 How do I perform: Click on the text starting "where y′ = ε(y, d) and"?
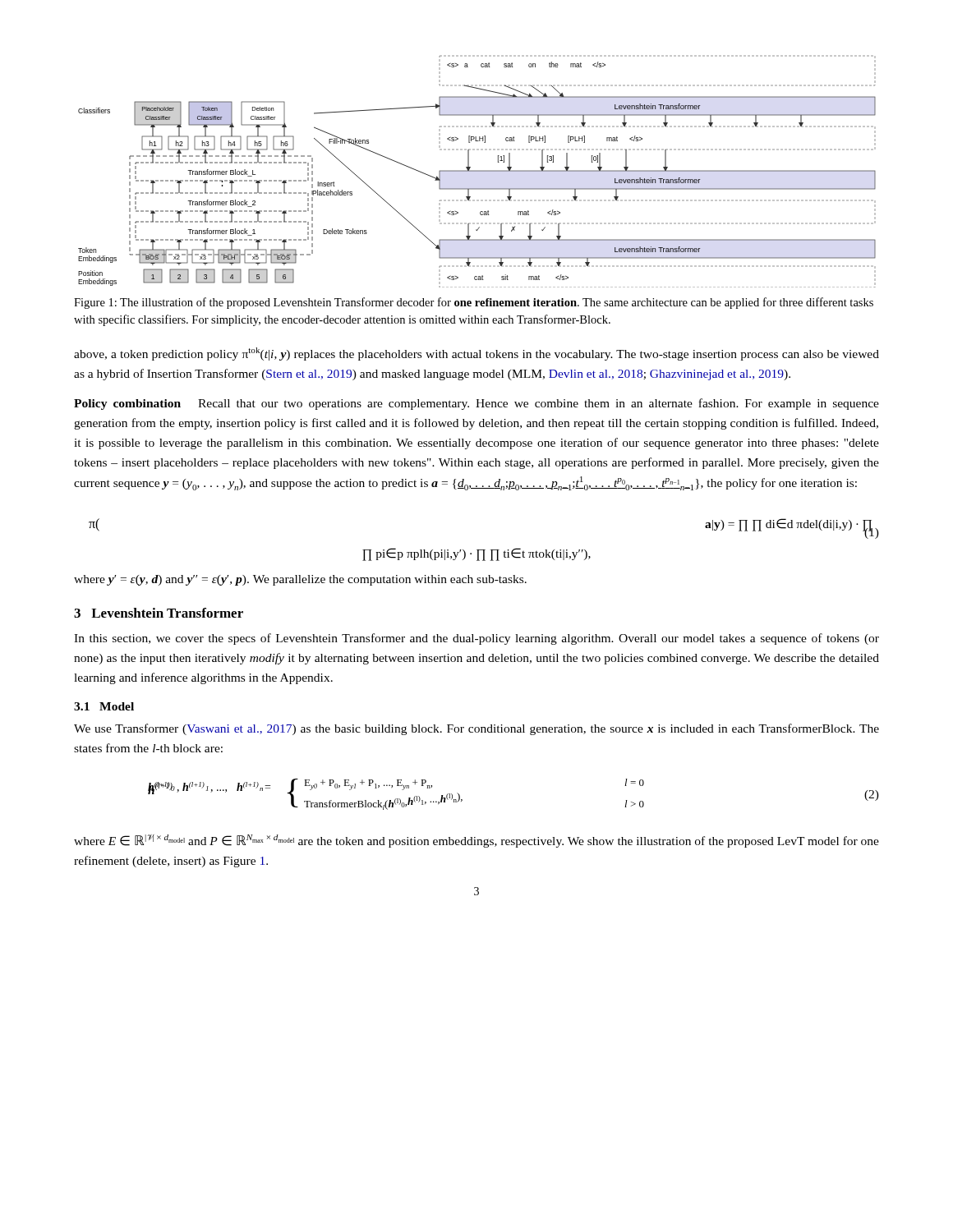click(x=301, y=578)
